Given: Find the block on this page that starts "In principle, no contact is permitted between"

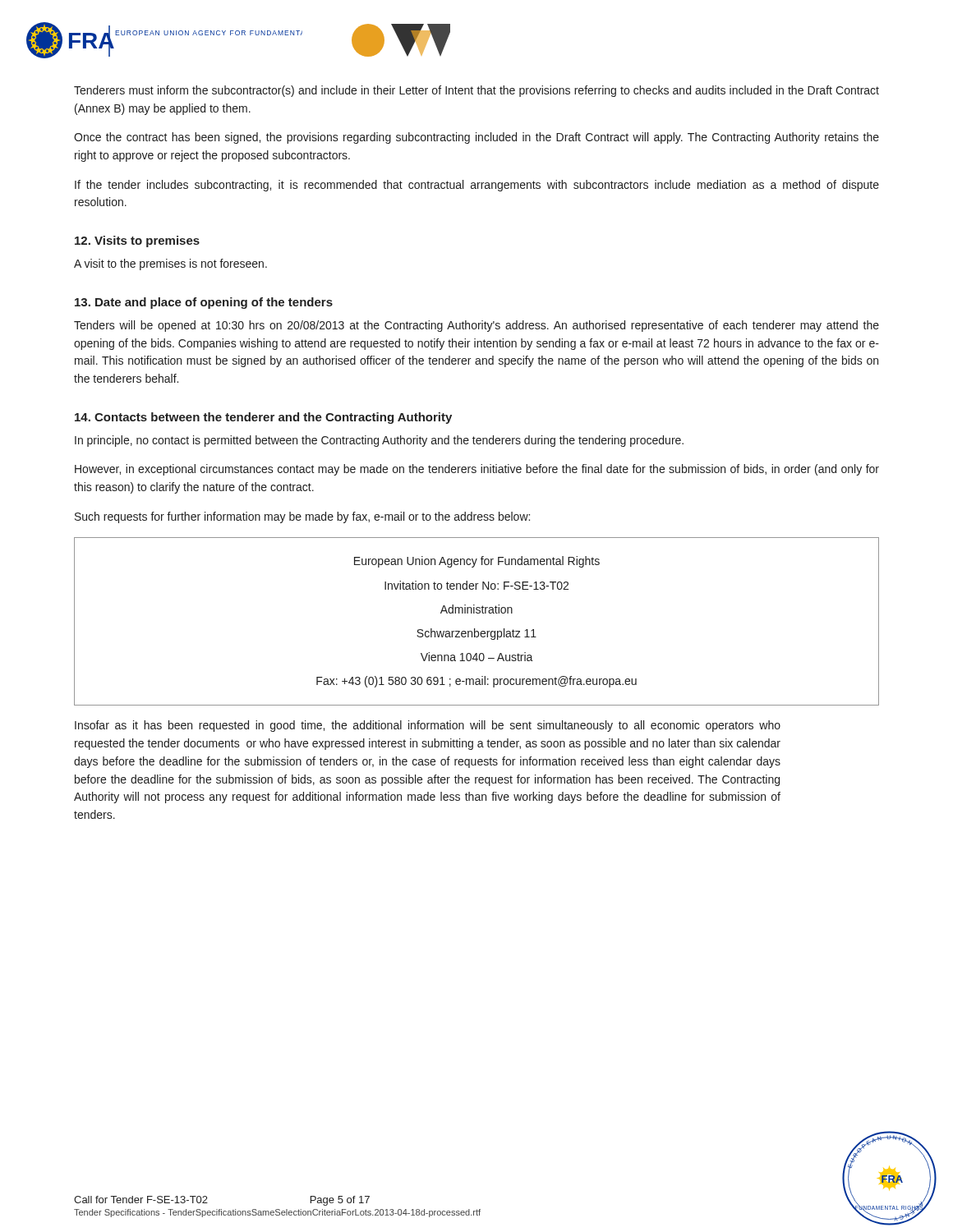Looking at the screenshot, I should pos(379,440).
